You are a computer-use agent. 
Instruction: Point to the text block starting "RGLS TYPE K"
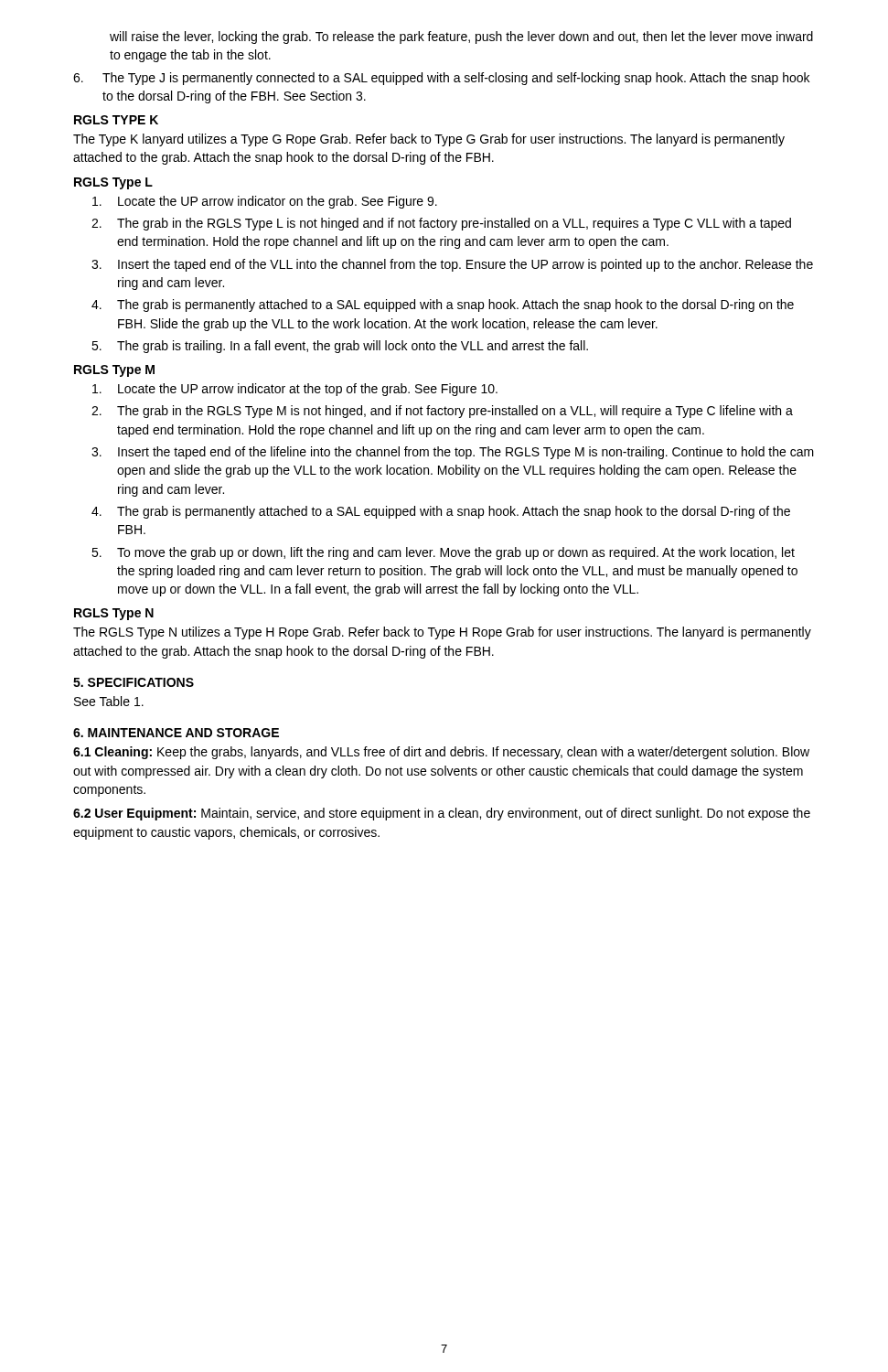[116, 120]
